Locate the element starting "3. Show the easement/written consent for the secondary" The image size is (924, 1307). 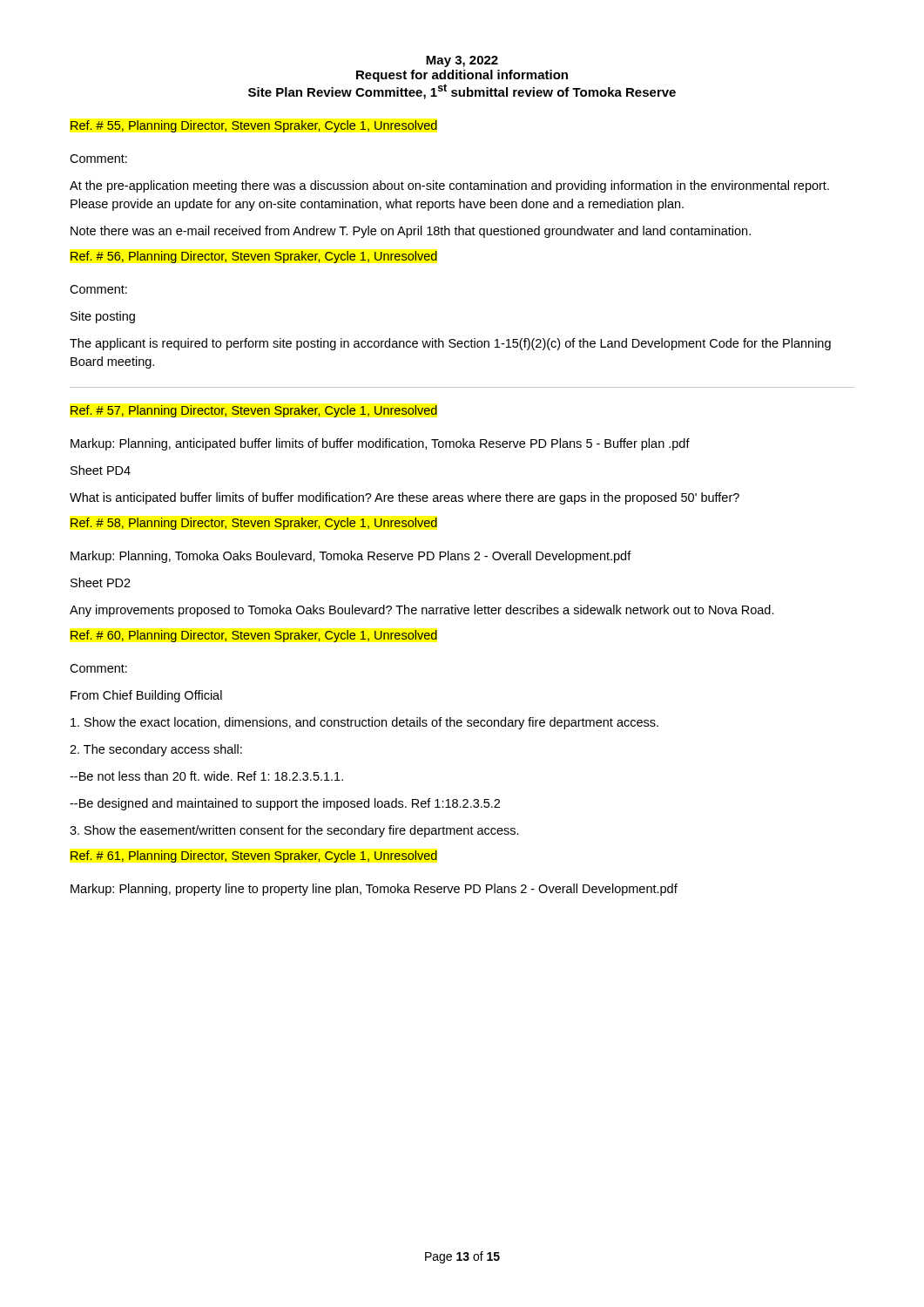[x=295, y=831]
